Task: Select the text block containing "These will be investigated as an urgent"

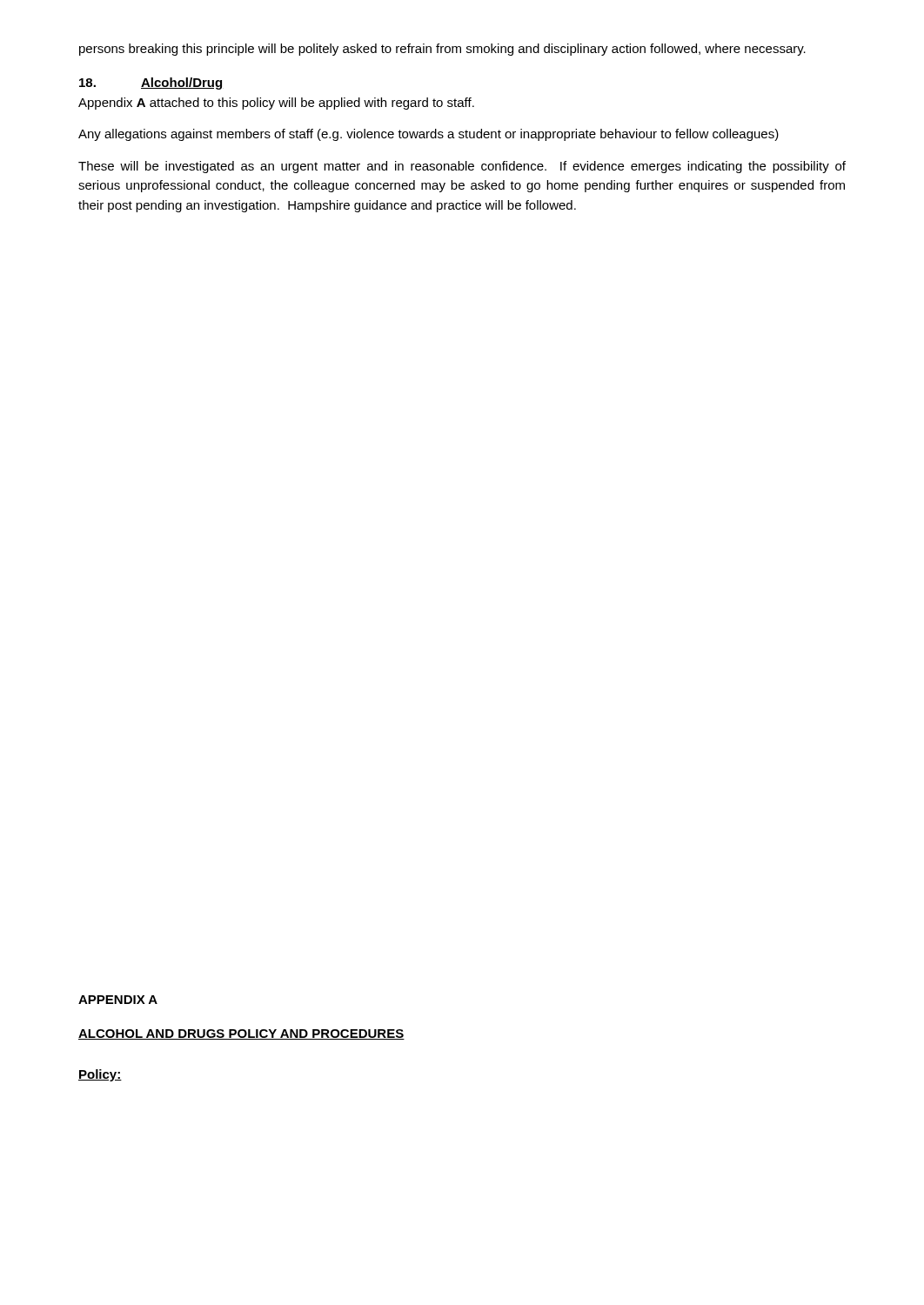Action: click(x=462, y=185)
